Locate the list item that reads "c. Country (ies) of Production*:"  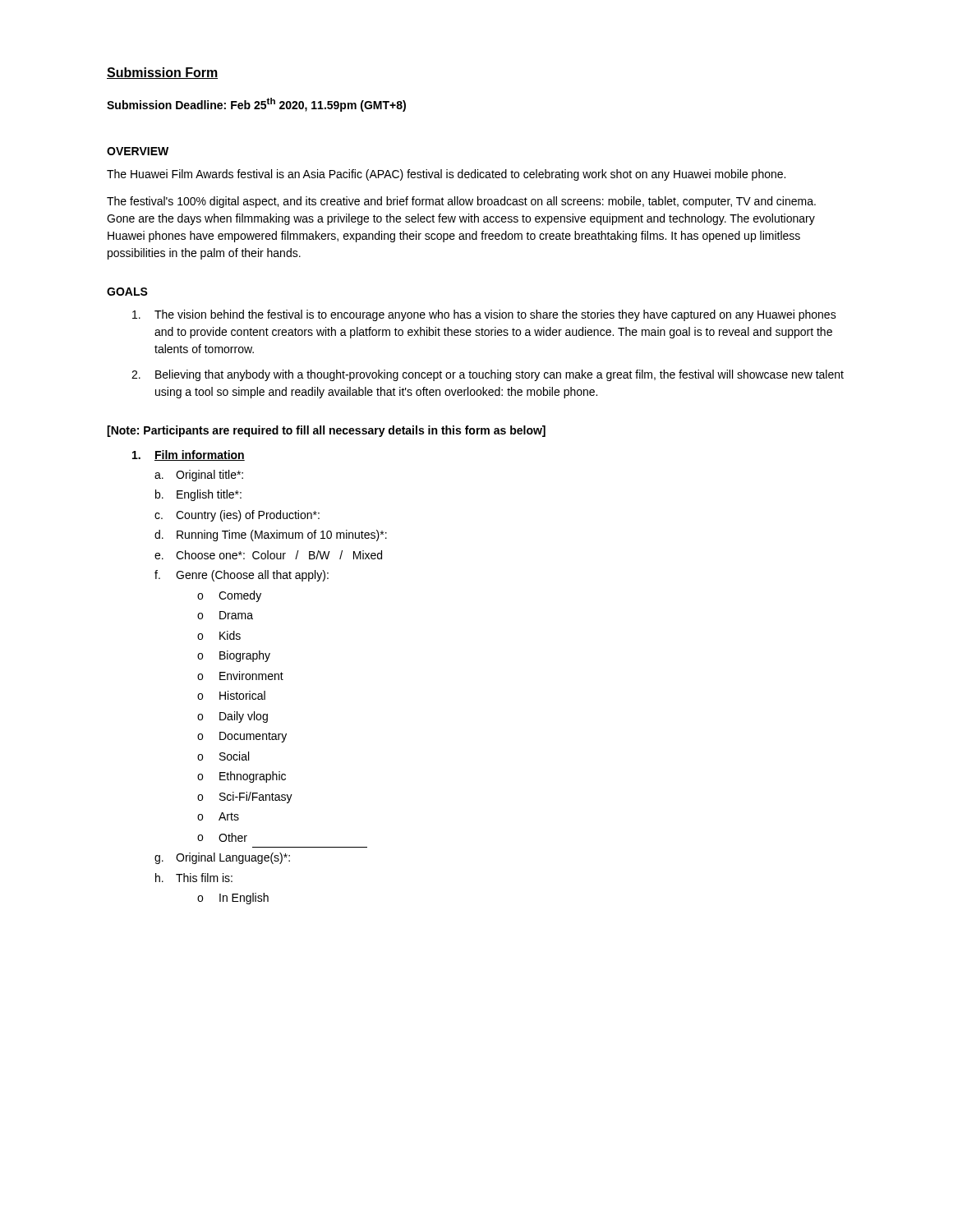click(237, 515)
